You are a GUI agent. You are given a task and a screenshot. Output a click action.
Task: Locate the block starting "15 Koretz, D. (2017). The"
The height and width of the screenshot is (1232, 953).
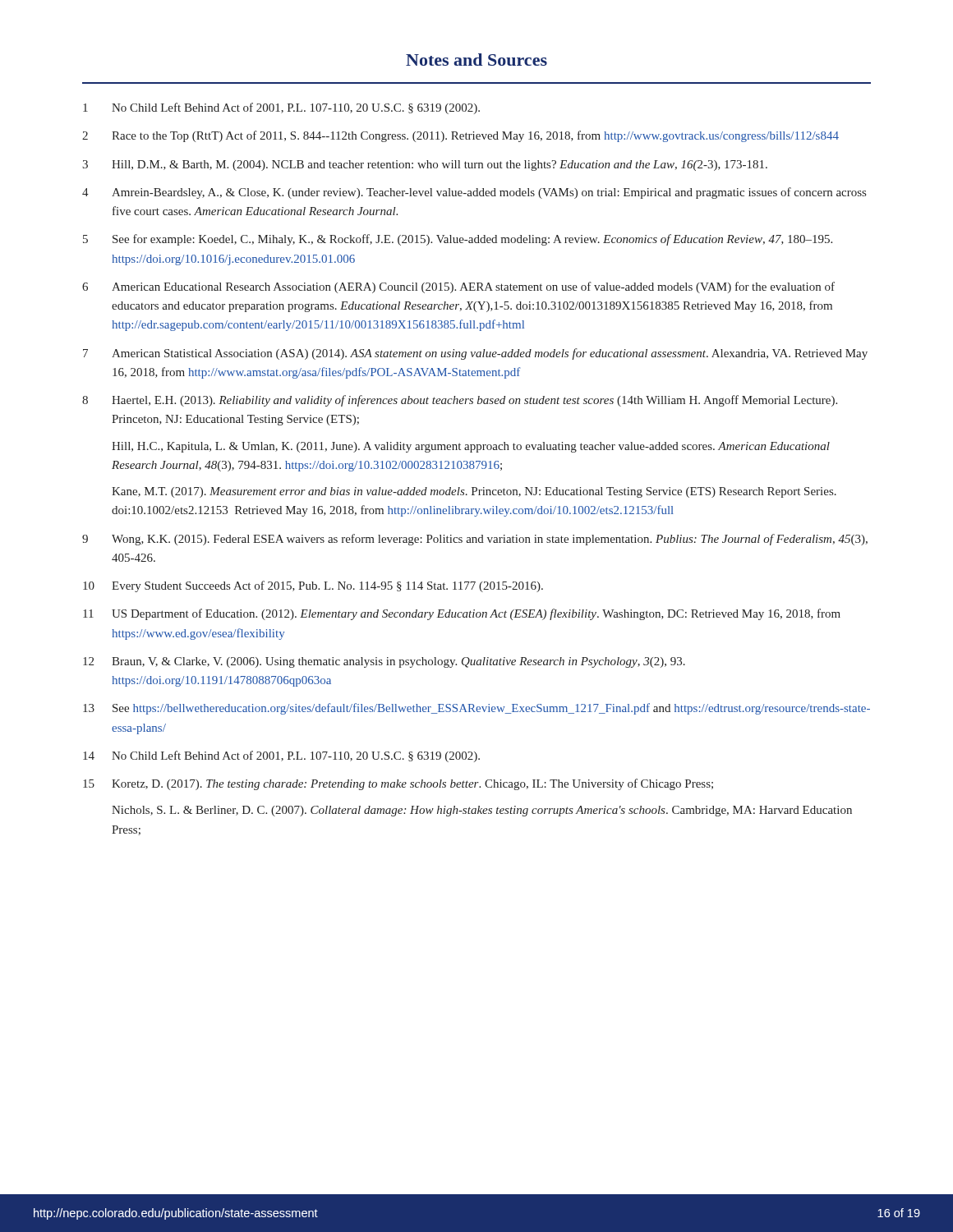476,807
